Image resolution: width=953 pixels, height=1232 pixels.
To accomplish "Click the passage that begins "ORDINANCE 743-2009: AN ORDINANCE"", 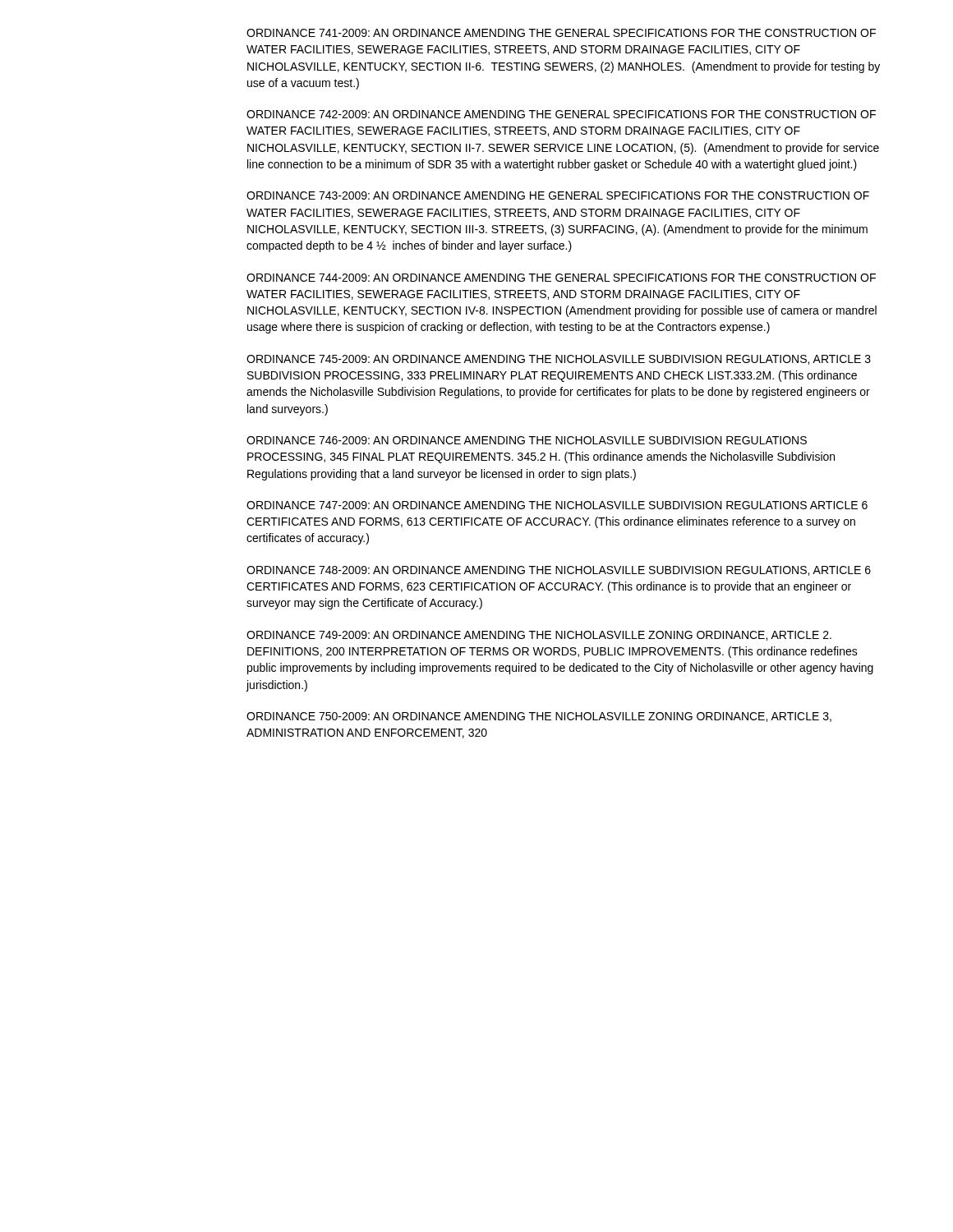I will pos(558,221).
